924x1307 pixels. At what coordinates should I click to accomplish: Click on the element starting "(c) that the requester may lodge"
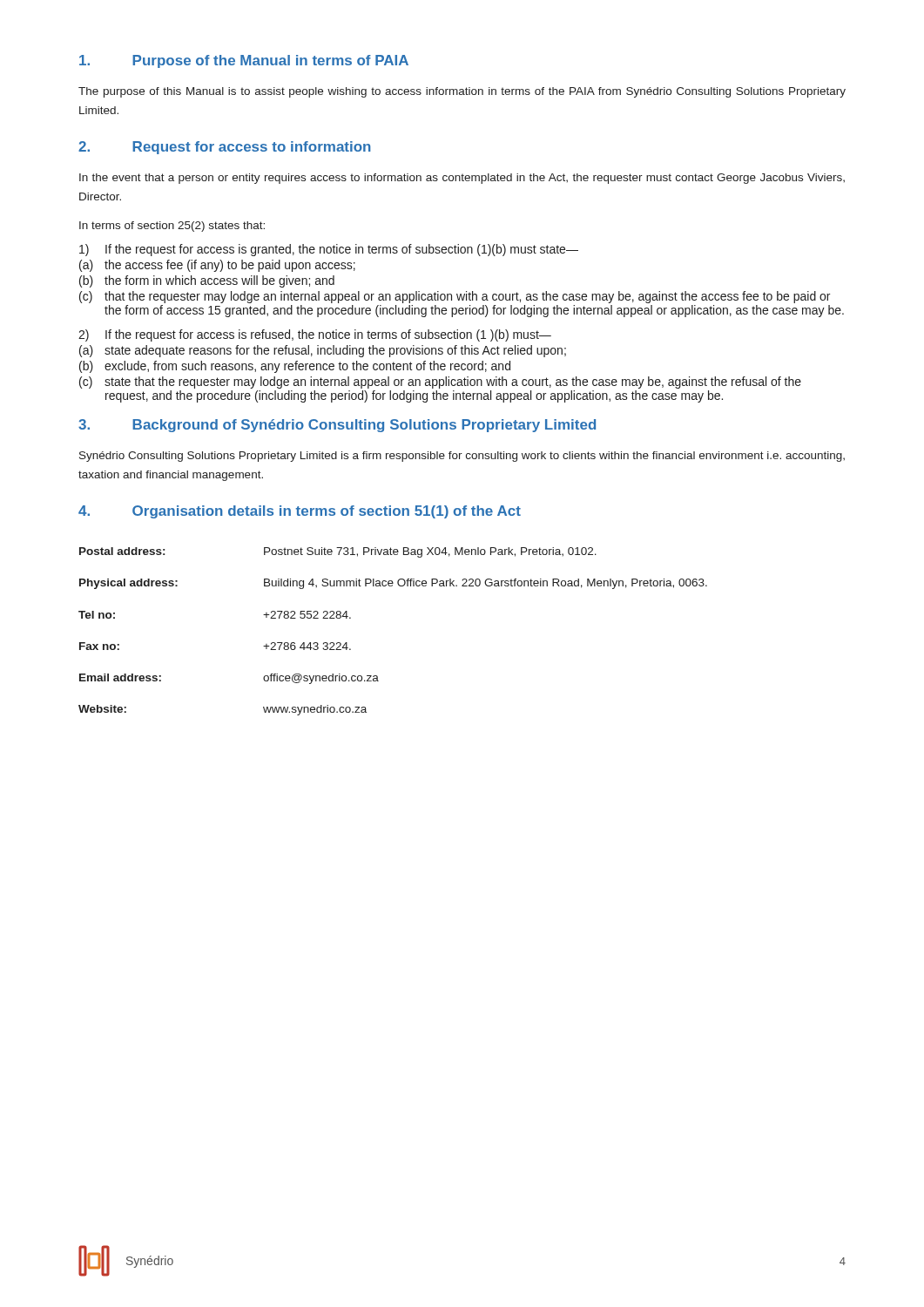(462, 303)
